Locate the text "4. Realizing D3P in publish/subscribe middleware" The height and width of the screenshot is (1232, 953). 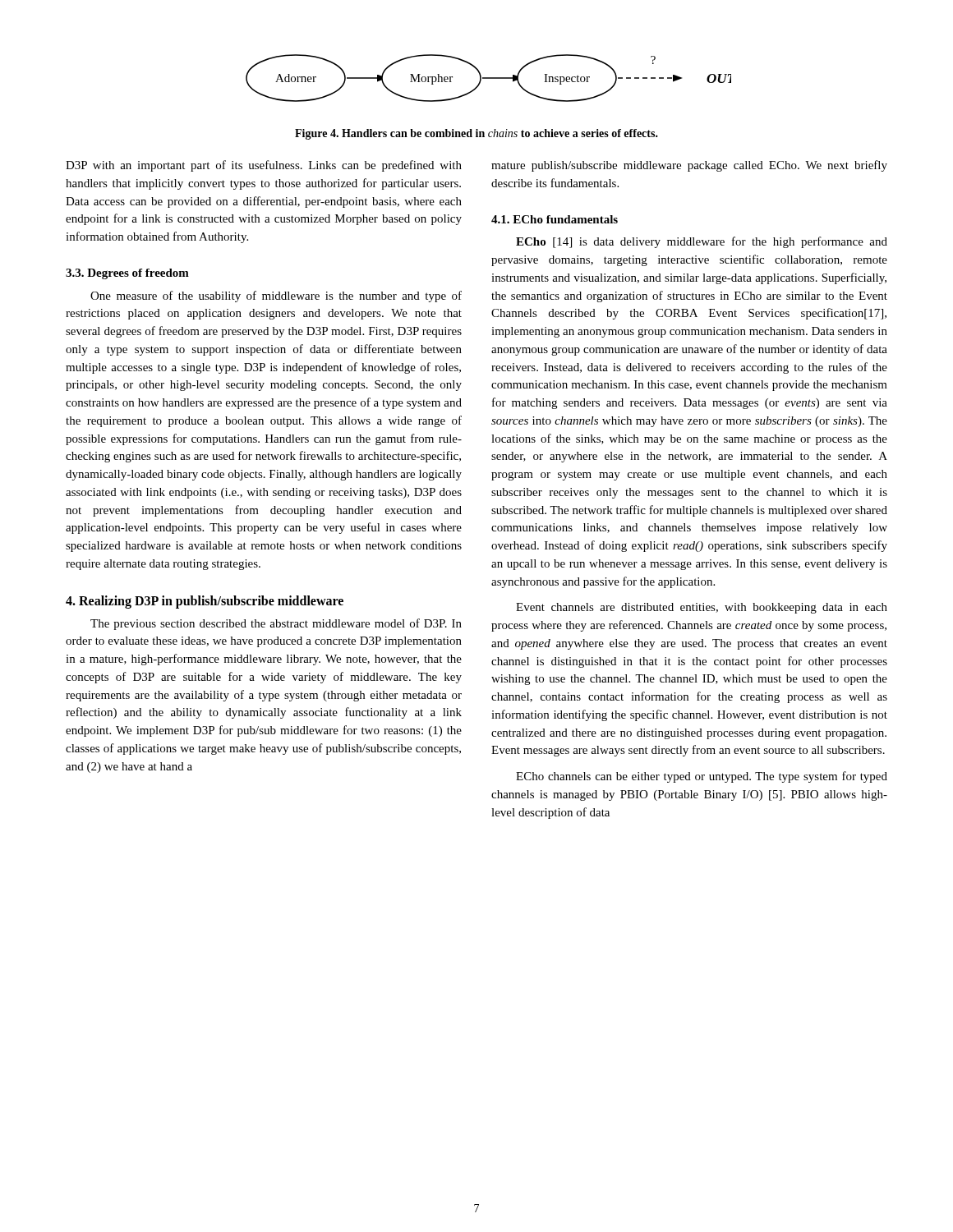click(205, 600)
